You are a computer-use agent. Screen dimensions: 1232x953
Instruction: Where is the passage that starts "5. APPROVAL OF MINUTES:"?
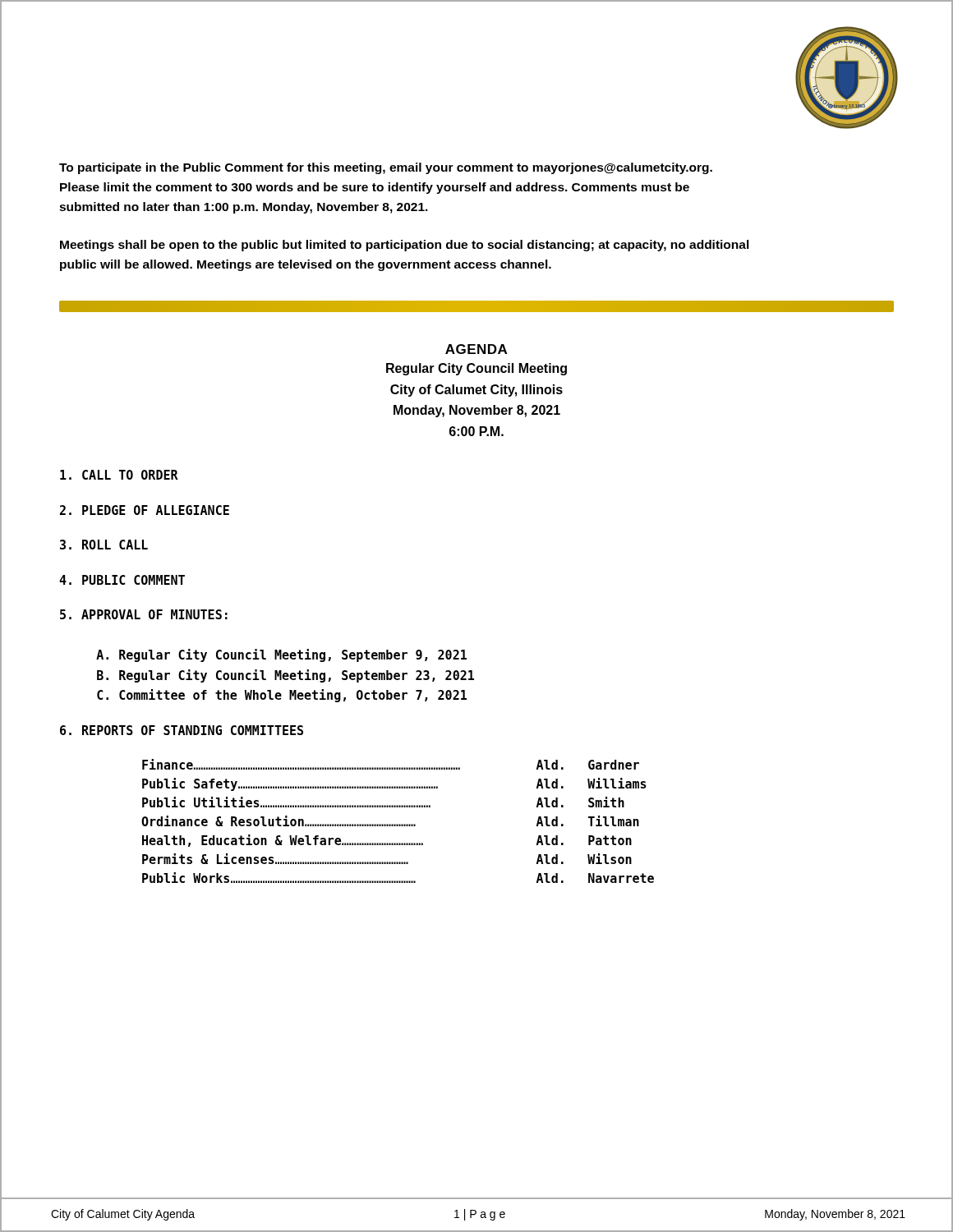point(267,656)
